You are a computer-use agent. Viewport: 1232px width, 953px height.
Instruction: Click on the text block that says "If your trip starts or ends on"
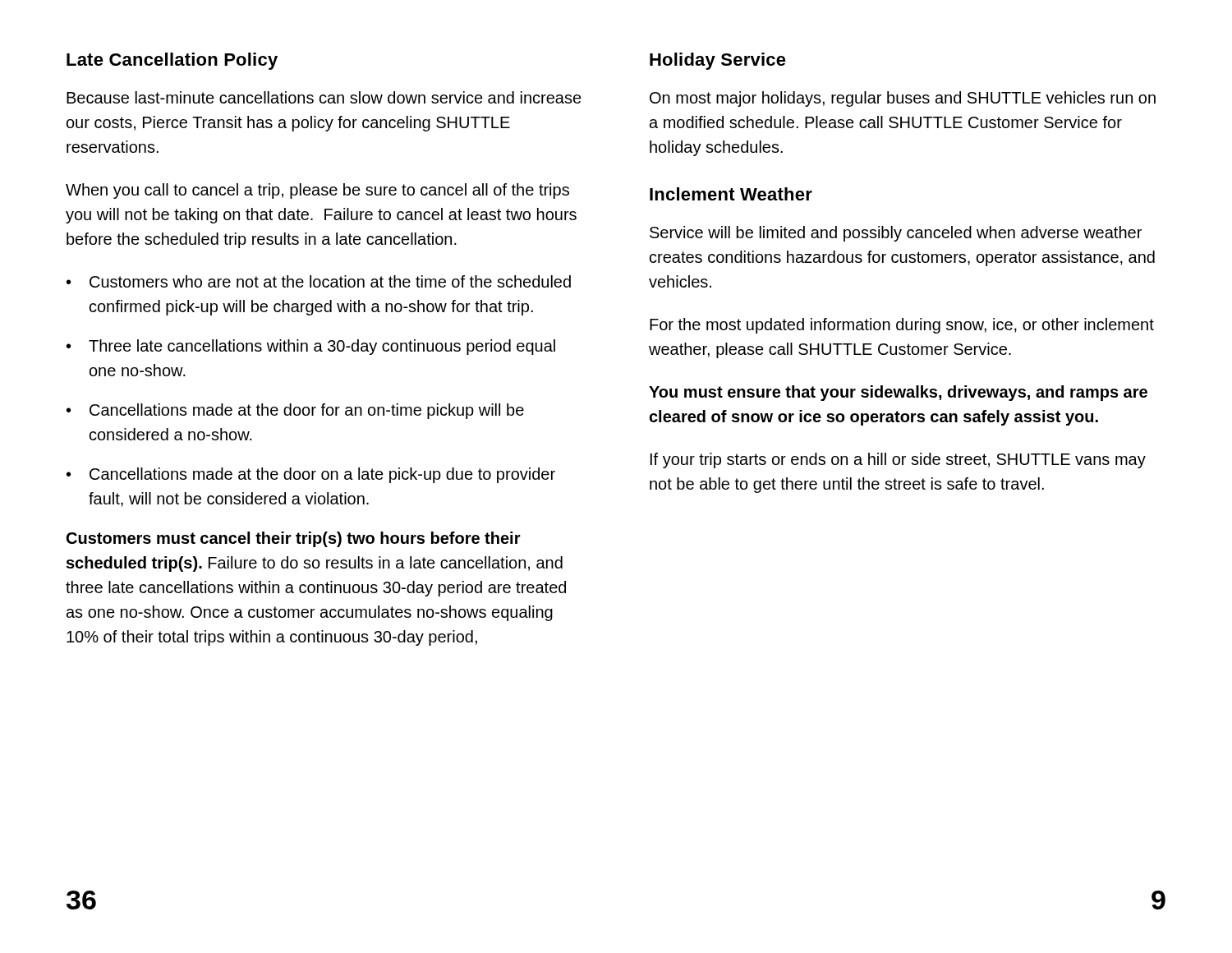(x=897, y=472)
